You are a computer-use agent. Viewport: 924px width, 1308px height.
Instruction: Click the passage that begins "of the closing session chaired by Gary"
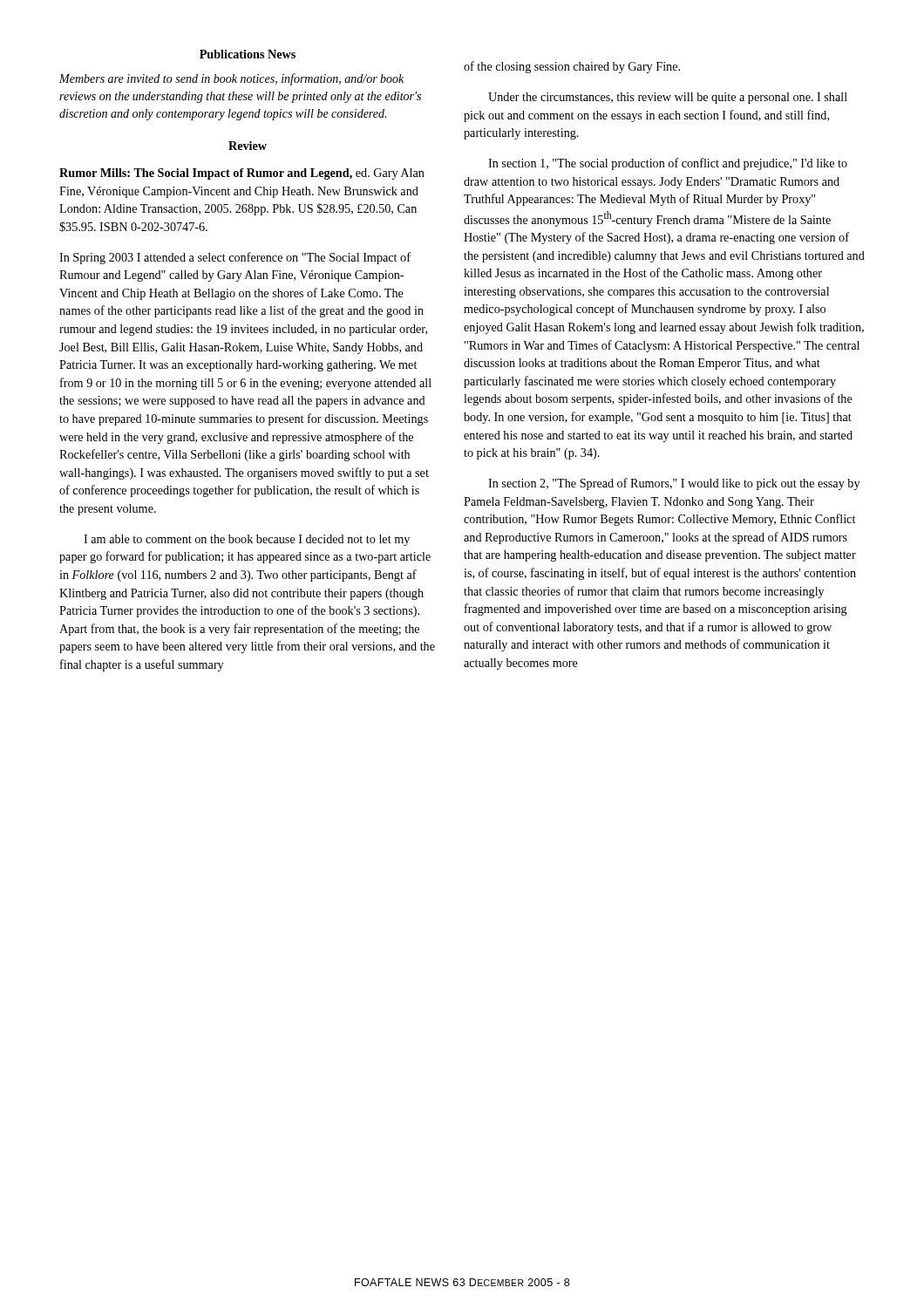[x=664, y=67]
